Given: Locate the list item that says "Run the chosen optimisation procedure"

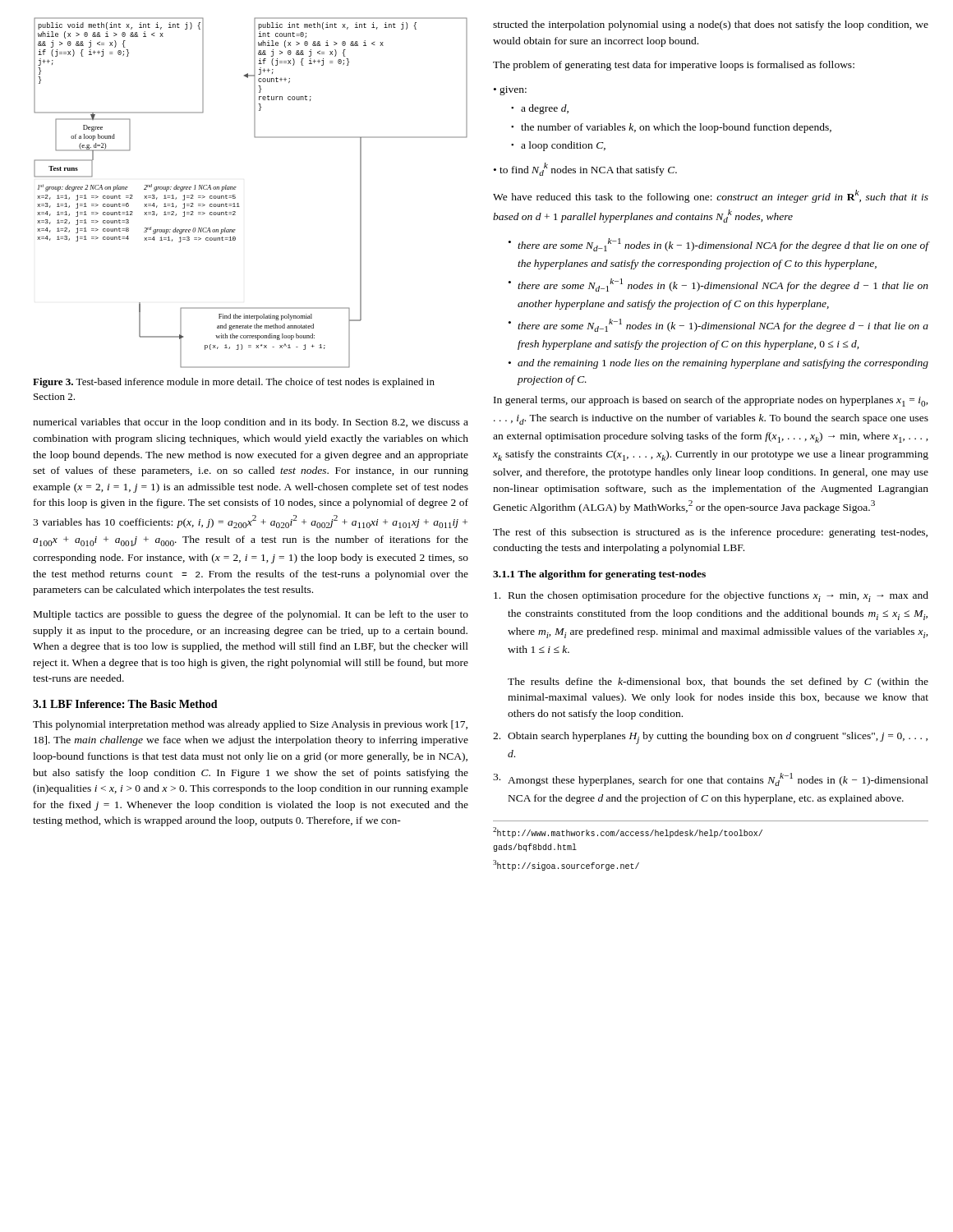Looking at the screenshot, I should pos(711,597).
